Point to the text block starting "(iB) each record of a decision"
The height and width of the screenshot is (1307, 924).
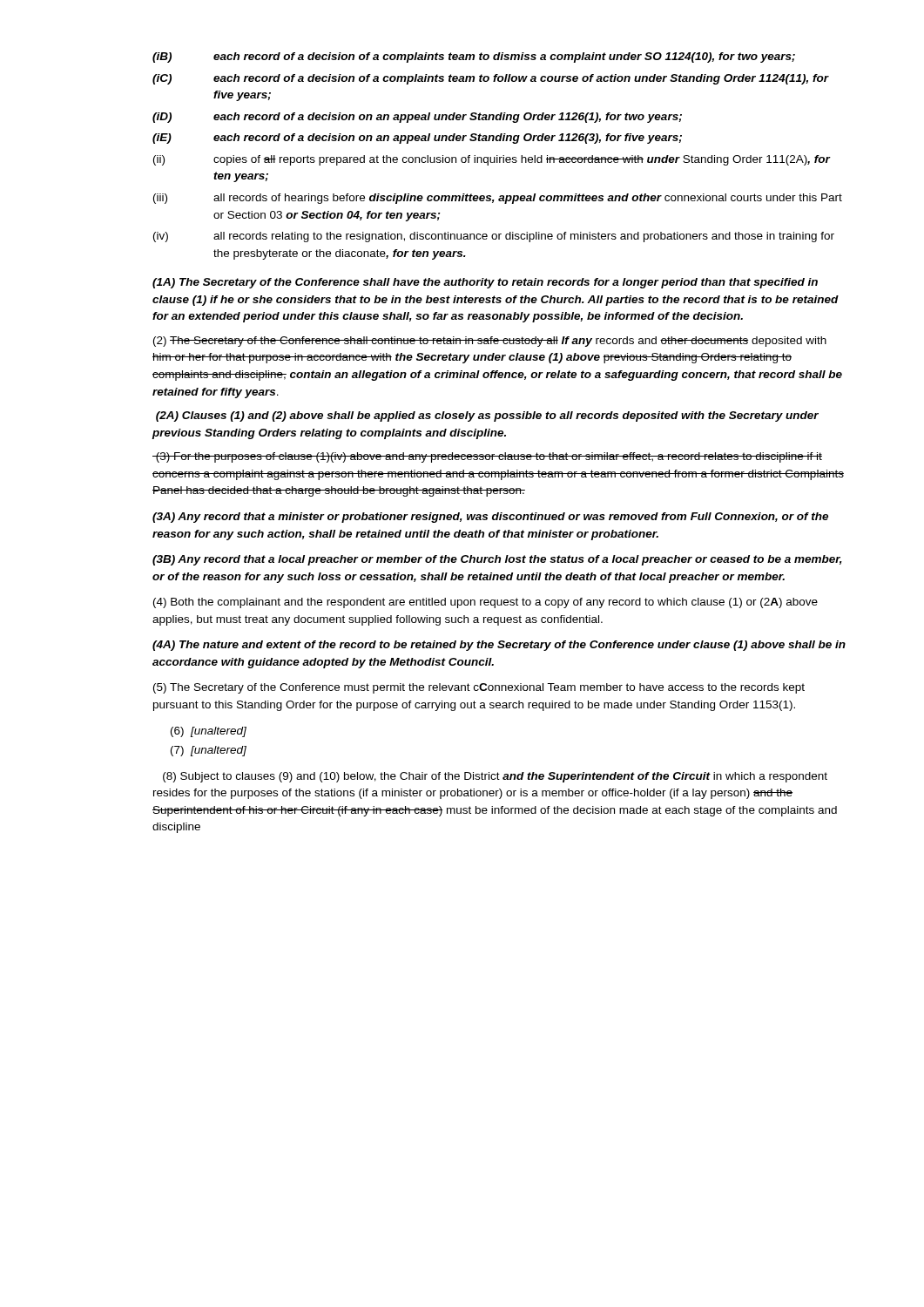click(499, 56)
